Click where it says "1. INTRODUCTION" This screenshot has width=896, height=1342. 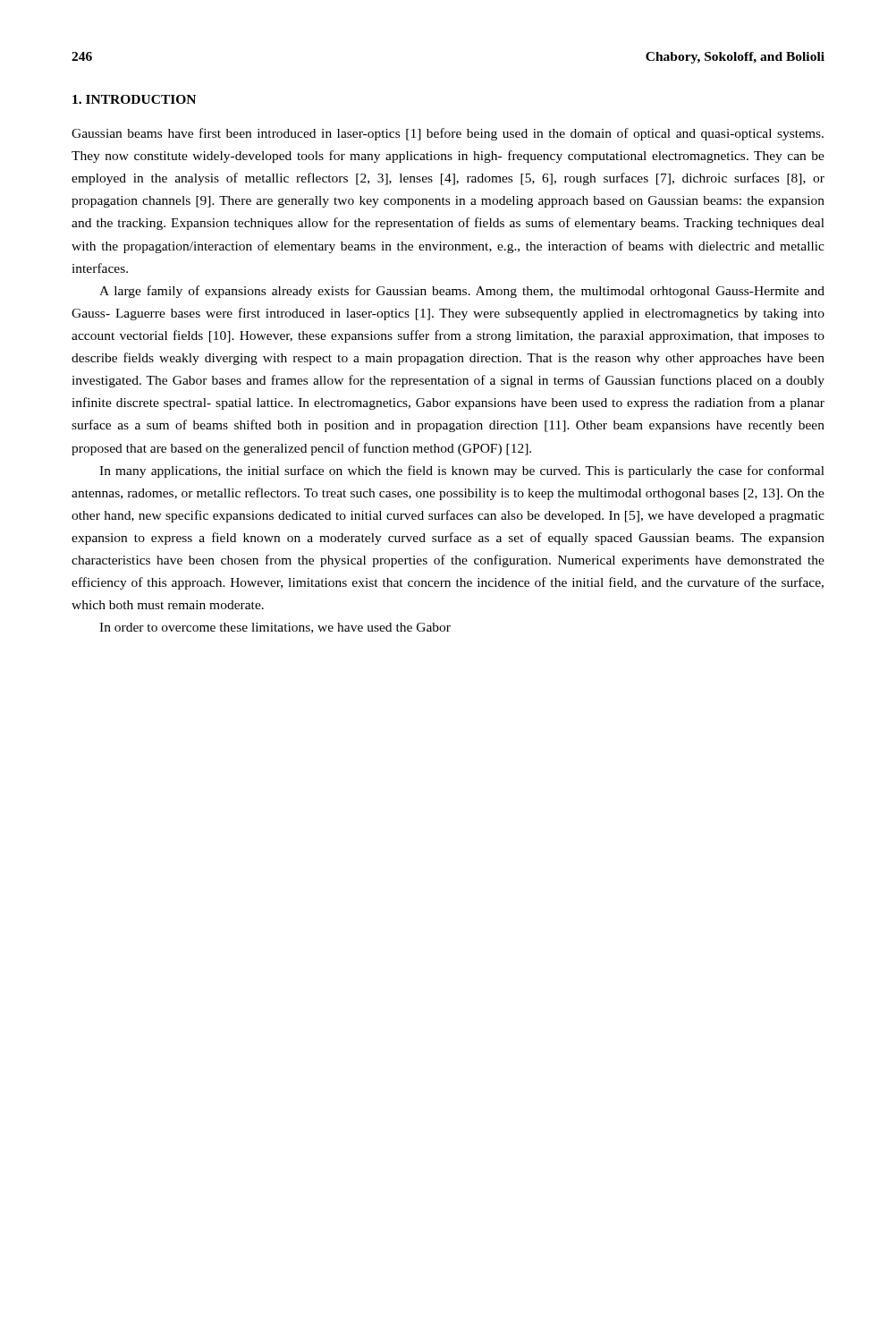[134, 99]
